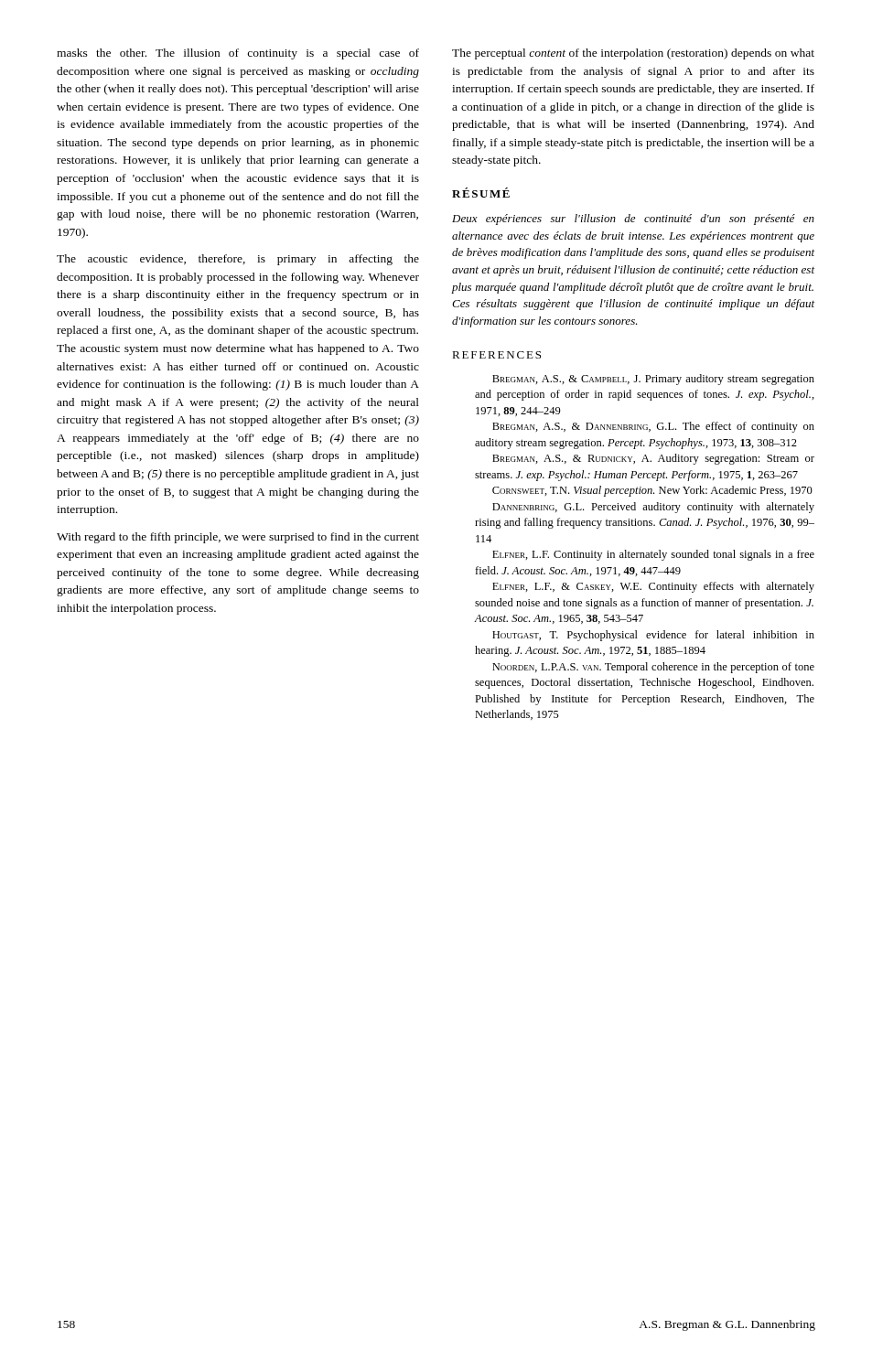Point to the block beginning "With regard to the fifth principle, we"
This screenshot has height=1372, width=872.
pos(238,572)
